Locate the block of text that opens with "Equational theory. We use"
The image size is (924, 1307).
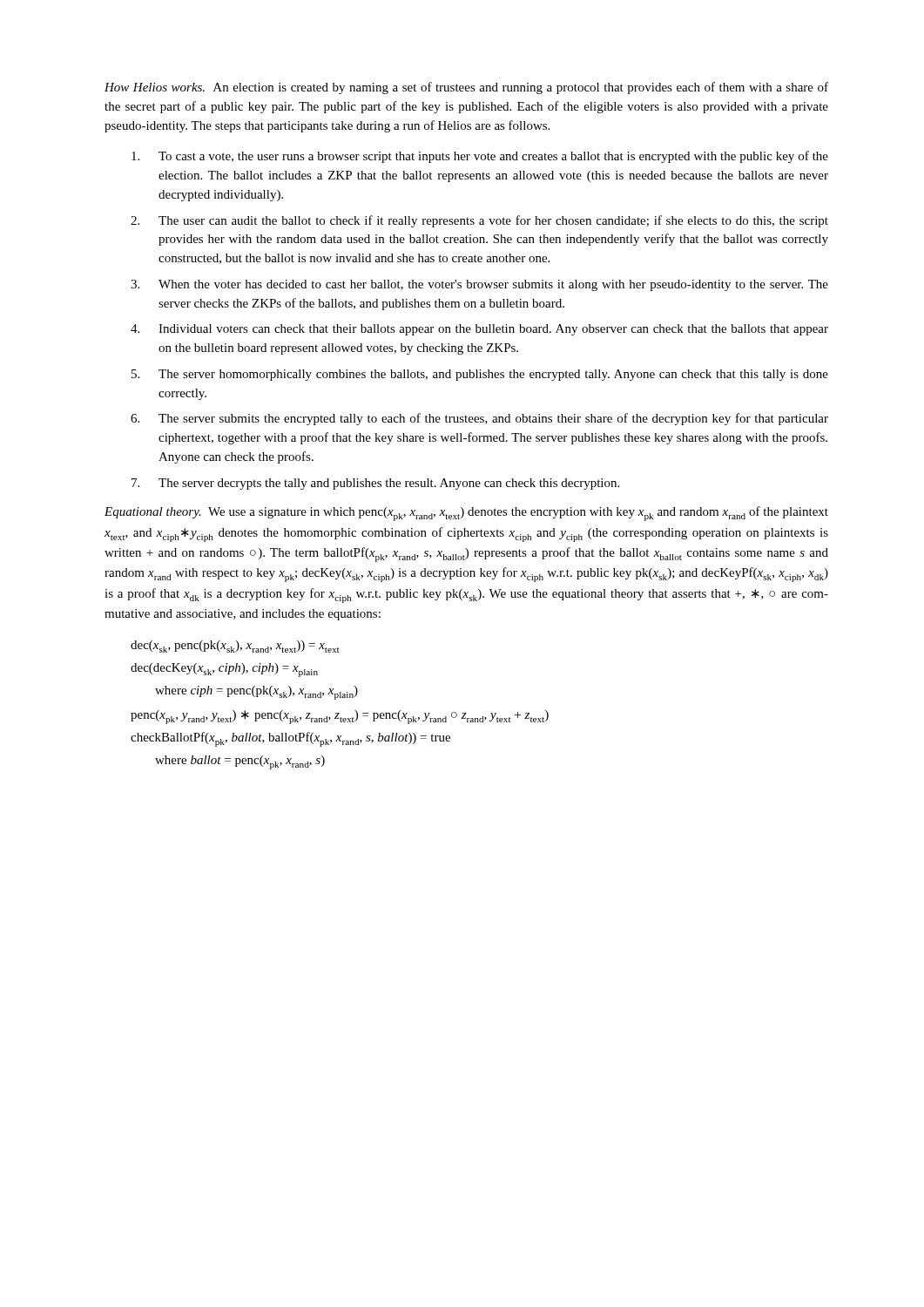466,562
